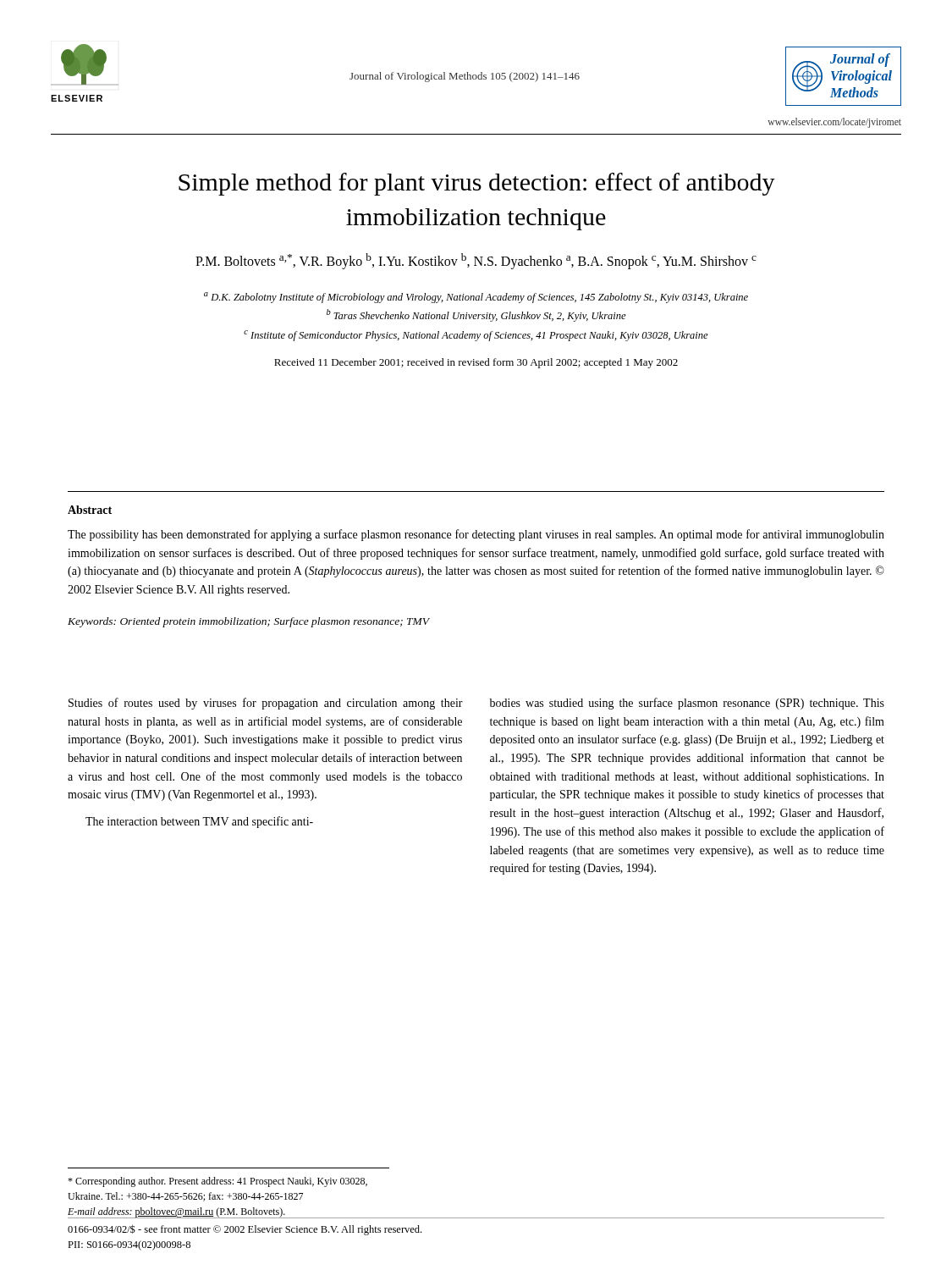Locate the text starting "Studies of routes used by viruses"
952x1270 pixels.
pyautogui.click(x=265, y=763)
